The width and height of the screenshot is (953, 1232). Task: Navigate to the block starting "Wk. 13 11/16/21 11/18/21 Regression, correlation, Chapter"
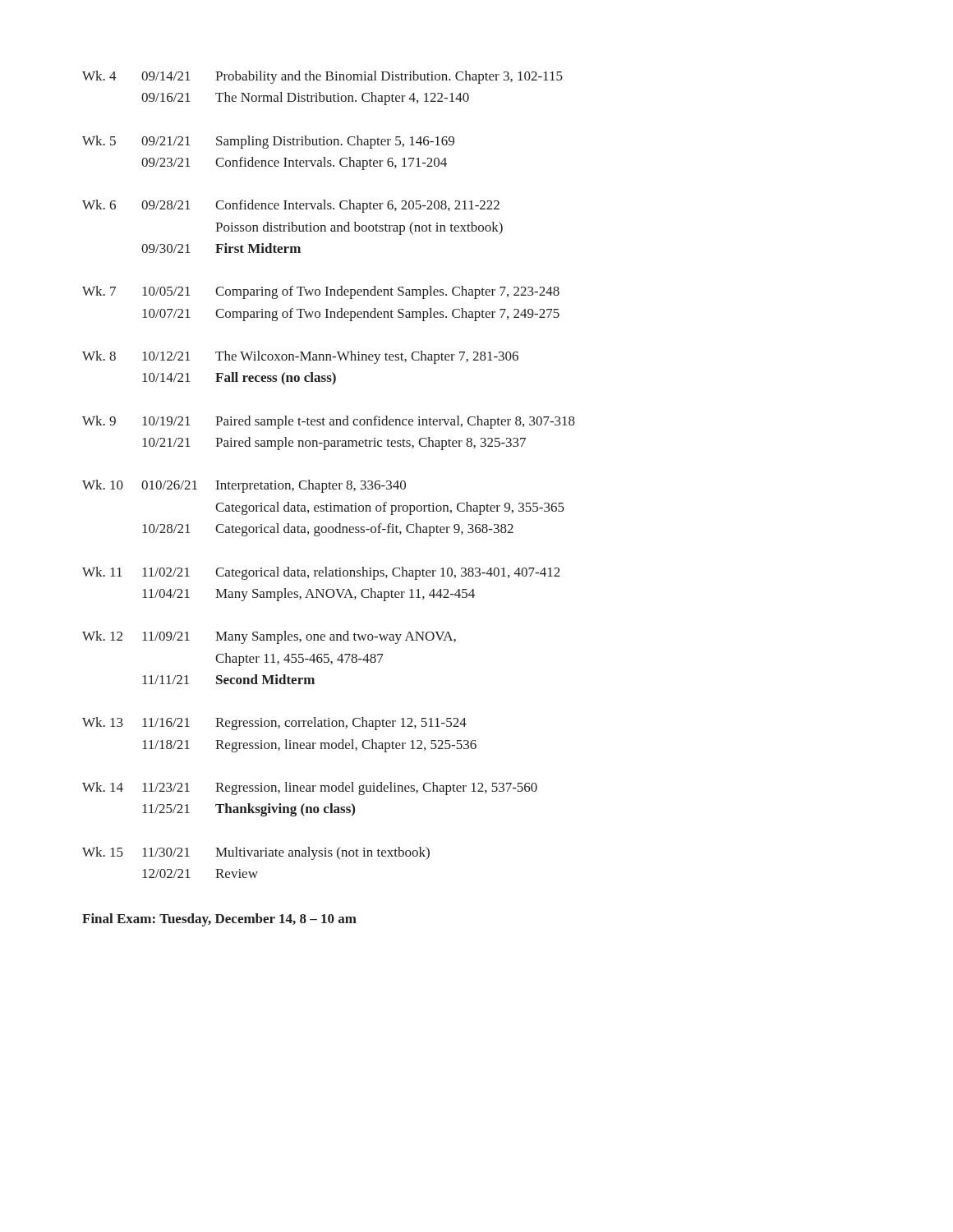pyautogui.click(x=468, y=734)
